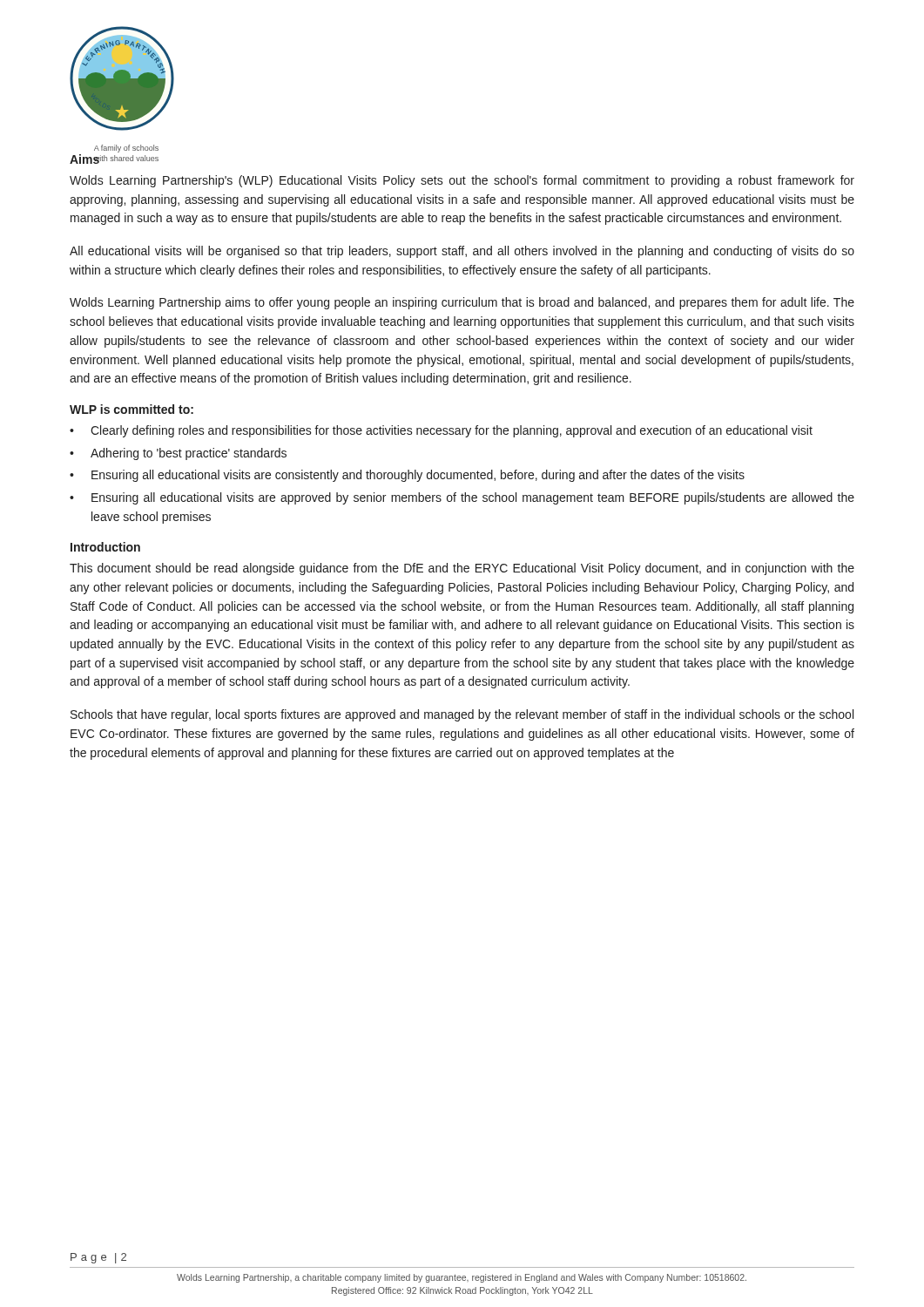Find "WLP is committed to:" on this page

click(x=132, y=409)
